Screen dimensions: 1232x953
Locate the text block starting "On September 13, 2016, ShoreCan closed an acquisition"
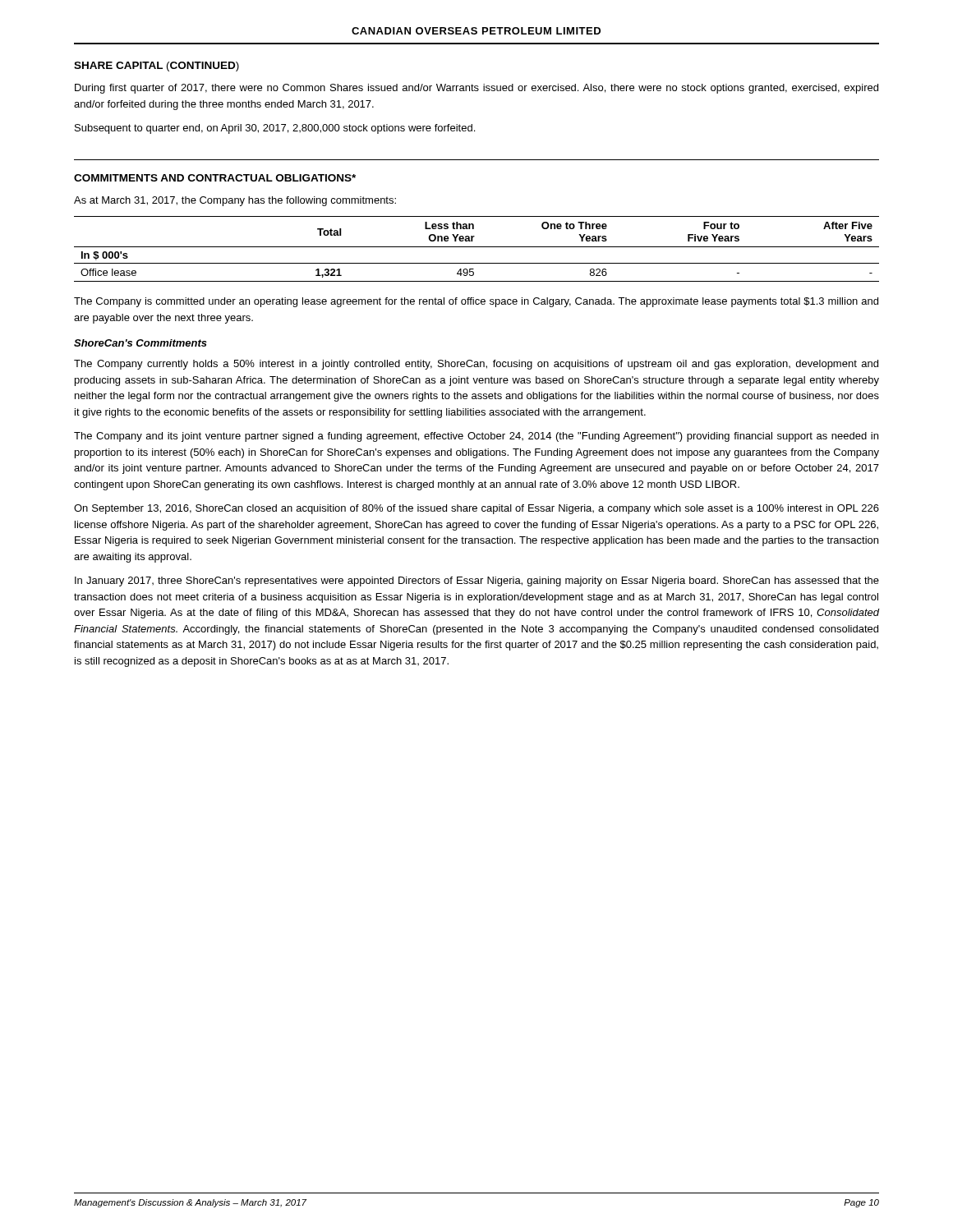point(476,532)
